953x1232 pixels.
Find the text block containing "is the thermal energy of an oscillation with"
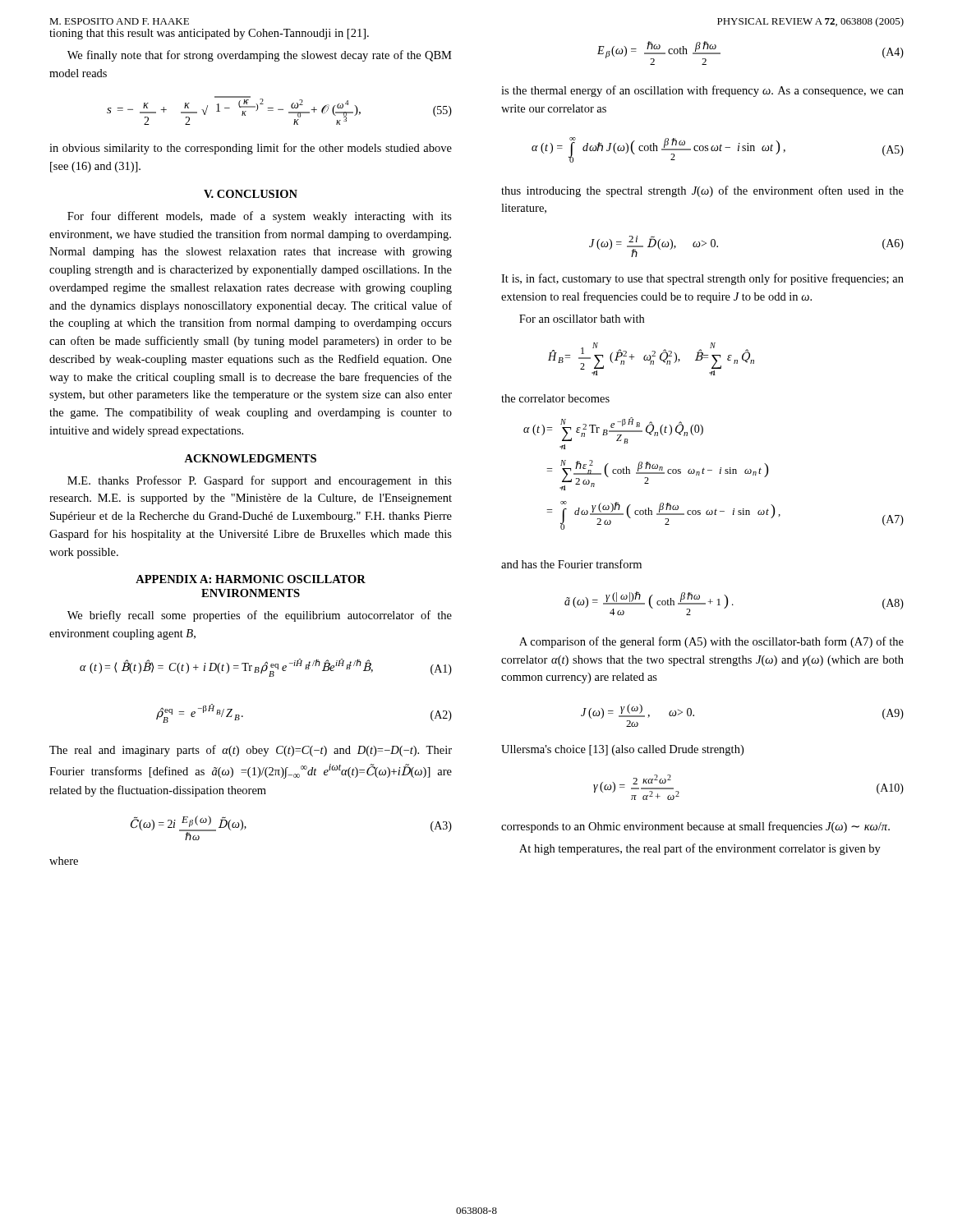702,100
